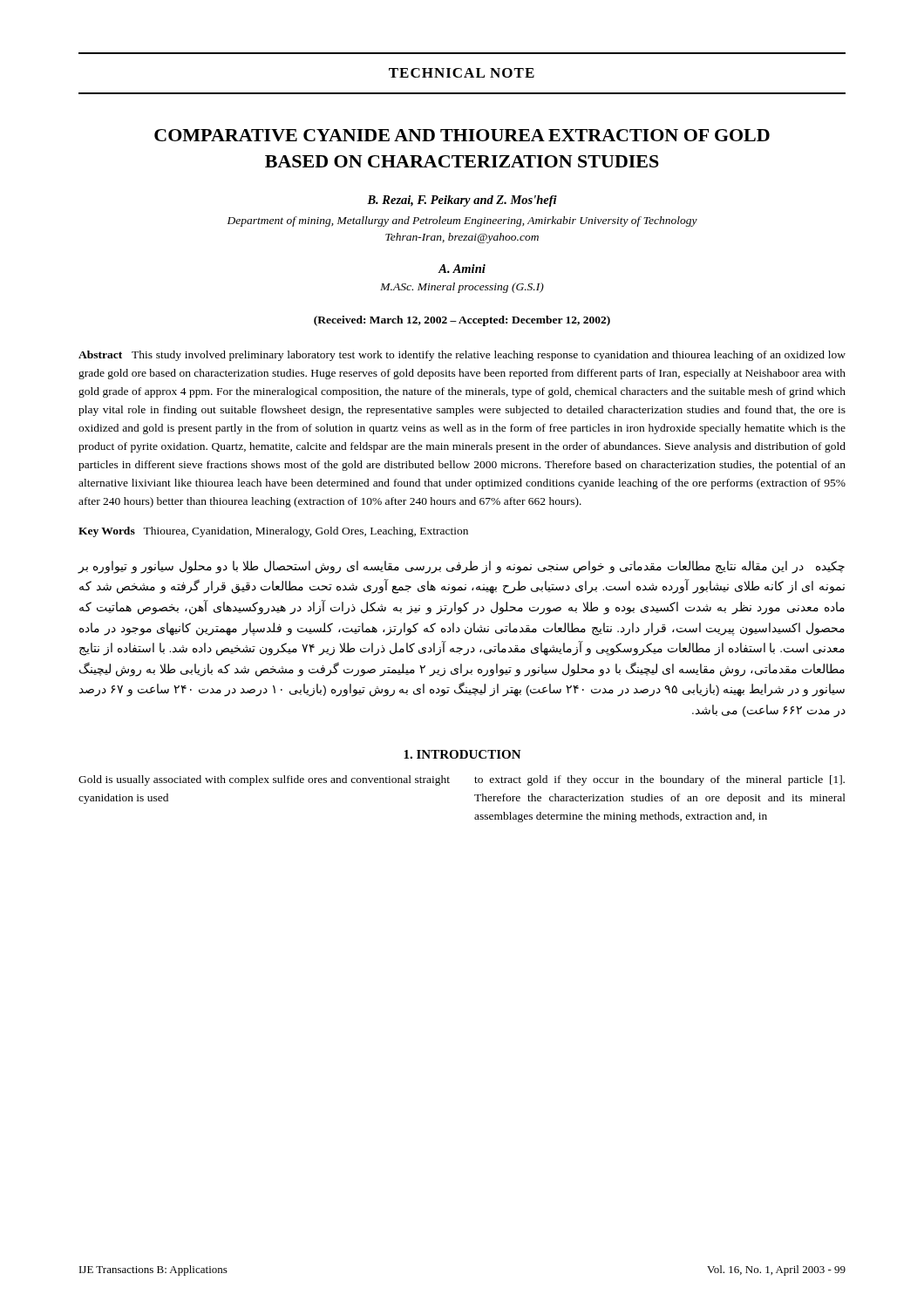The width and height of the screenshot is (924, 1308).
Task: Find the passage starting "A. Amini"
Action: (x=462, y=269)
